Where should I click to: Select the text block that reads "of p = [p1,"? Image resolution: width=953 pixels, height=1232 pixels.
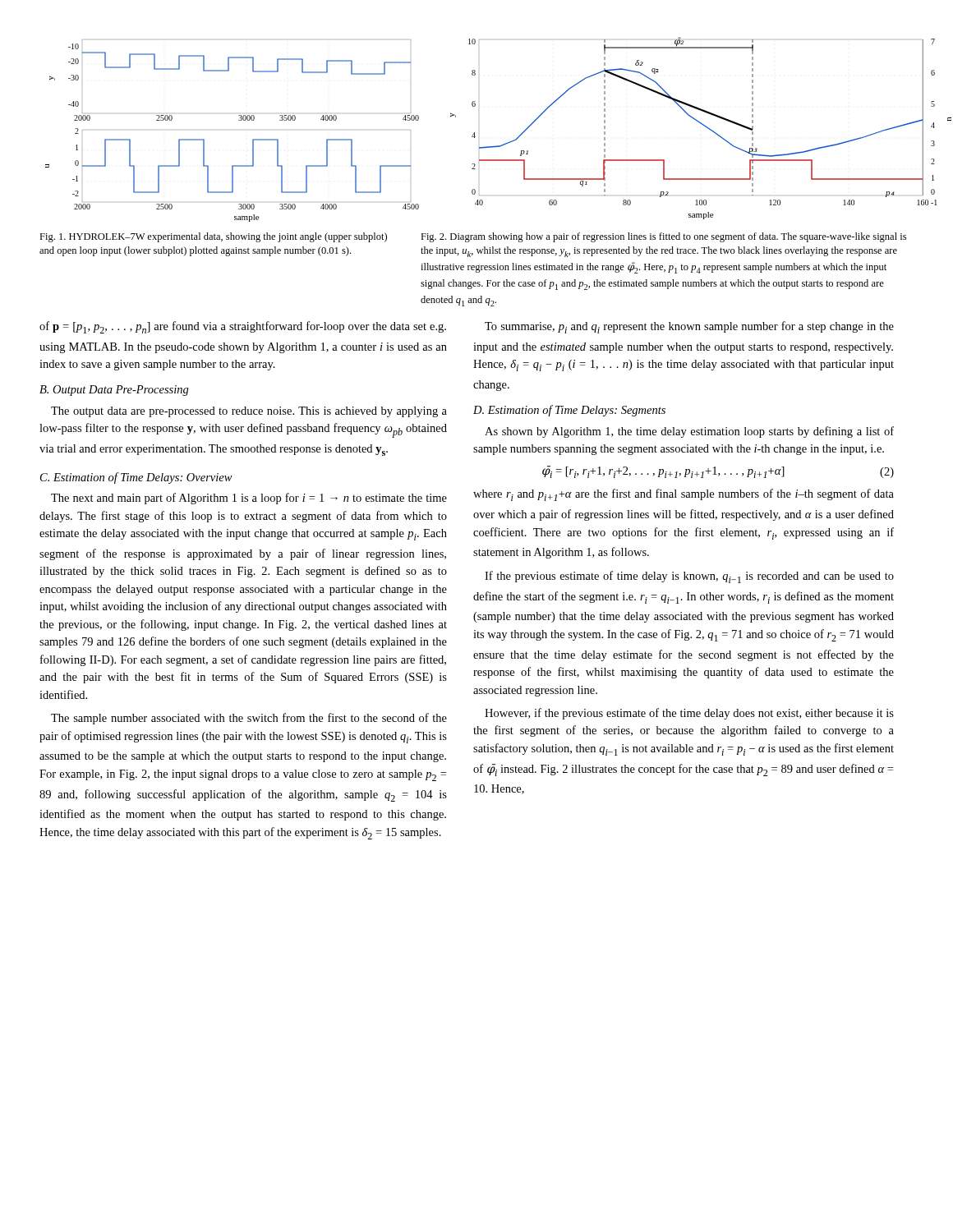tap(243, 345)
